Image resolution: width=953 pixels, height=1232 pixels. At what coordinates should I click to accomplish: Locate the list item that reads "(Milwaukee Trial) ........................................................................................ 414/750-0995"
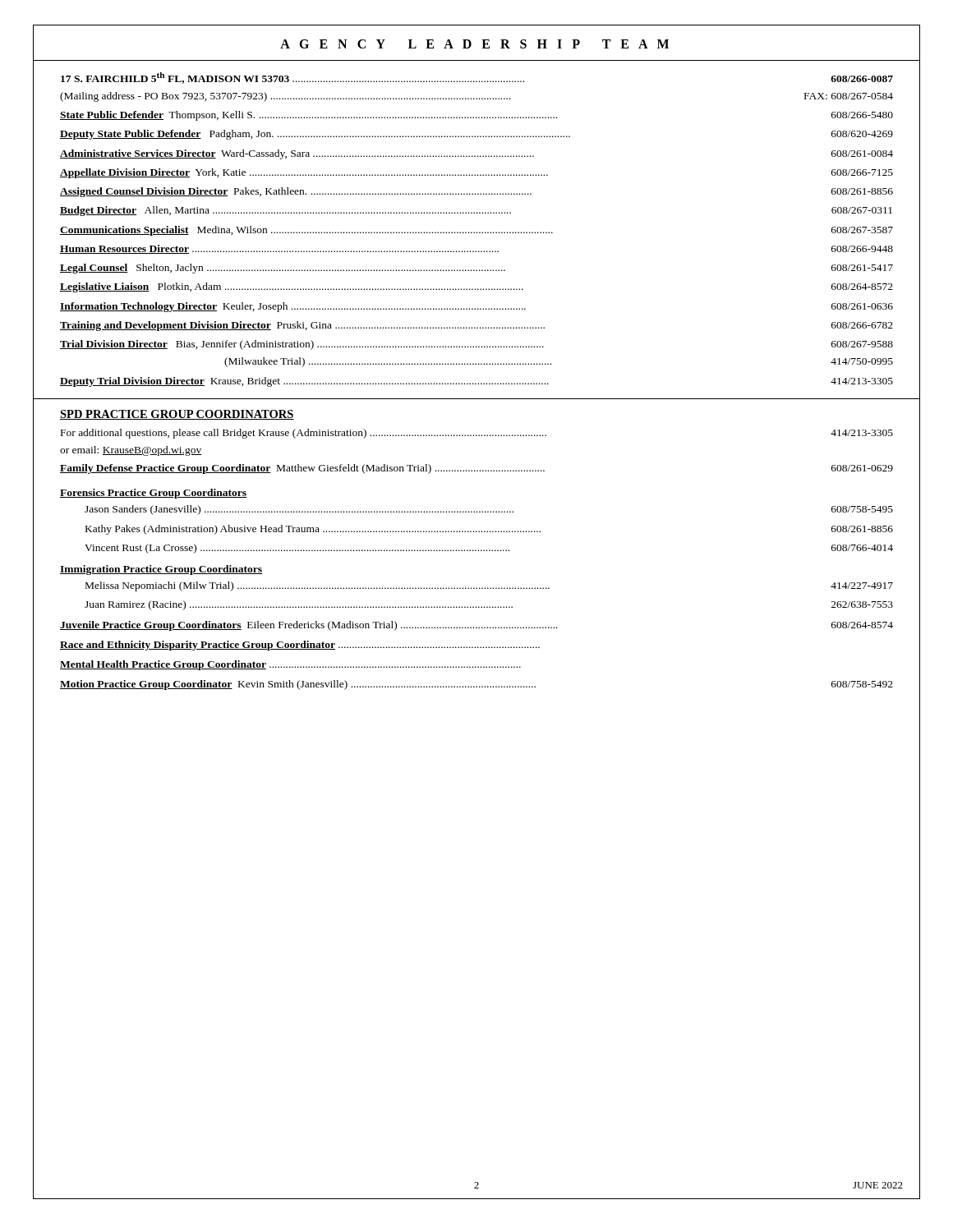tap(476, 362)
